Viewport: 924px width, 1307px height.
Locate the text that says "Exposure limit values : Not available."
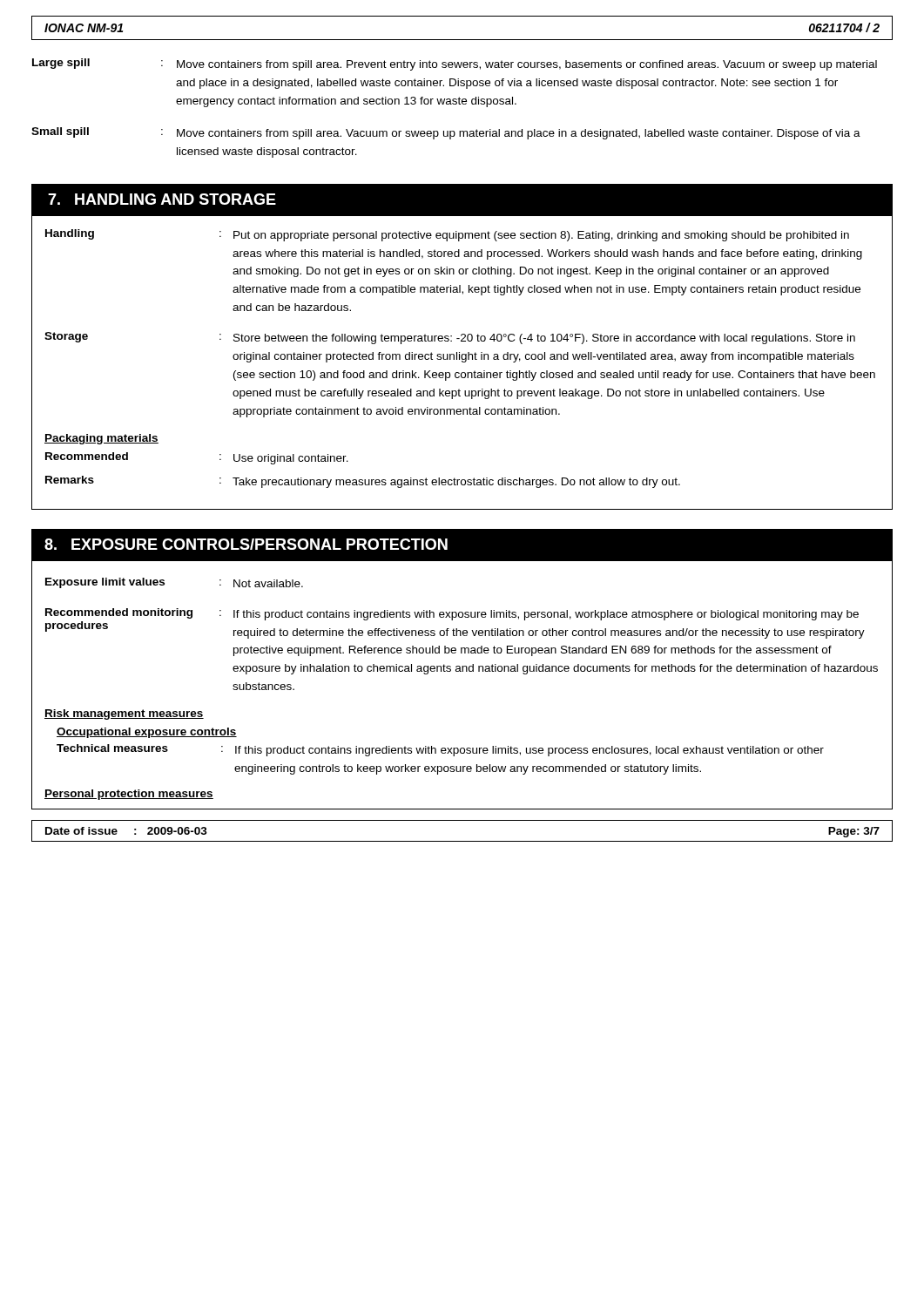[106, 582]
